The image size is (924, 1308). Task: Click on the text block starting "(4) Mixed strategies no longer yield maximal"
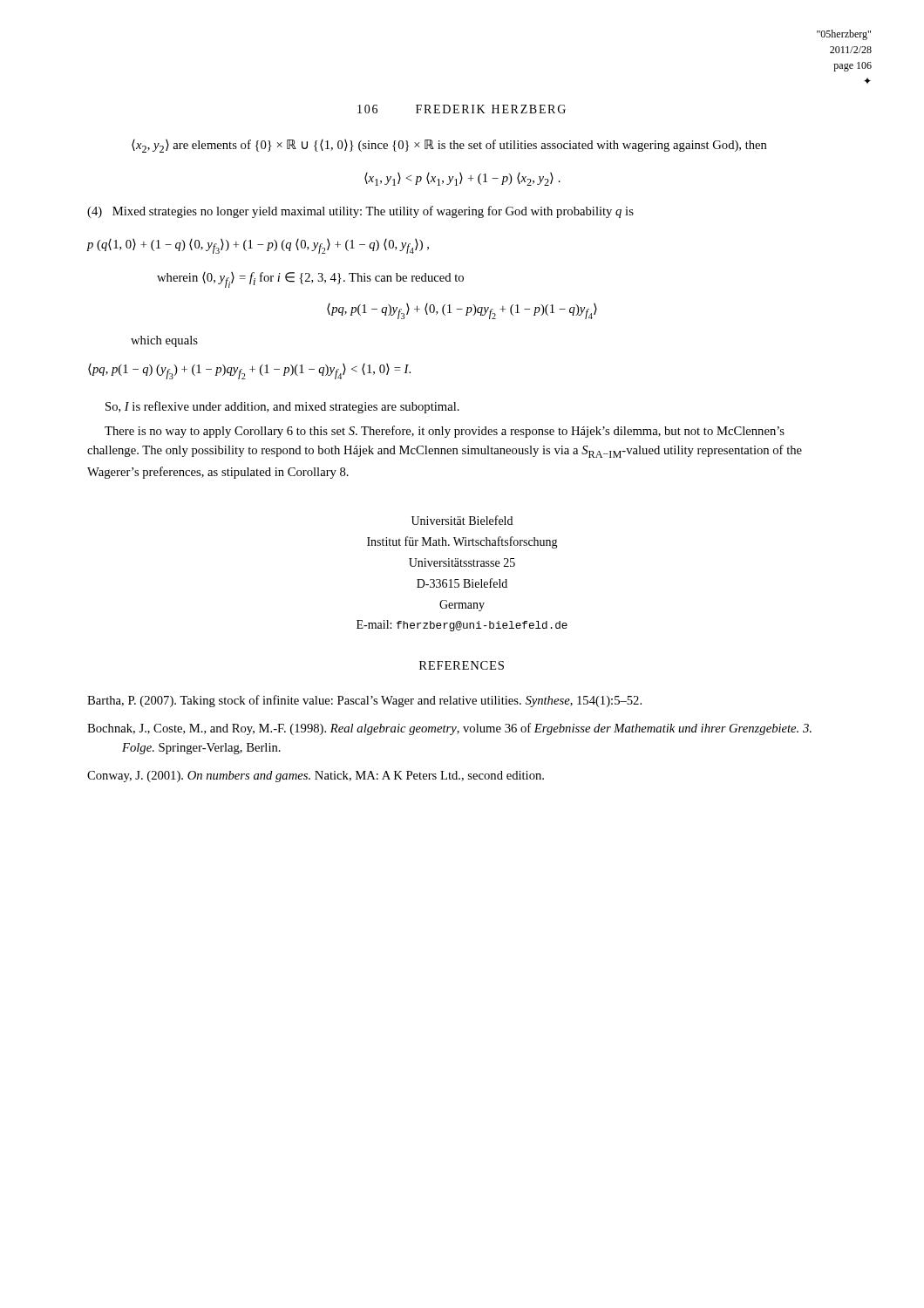coord(360,211)
